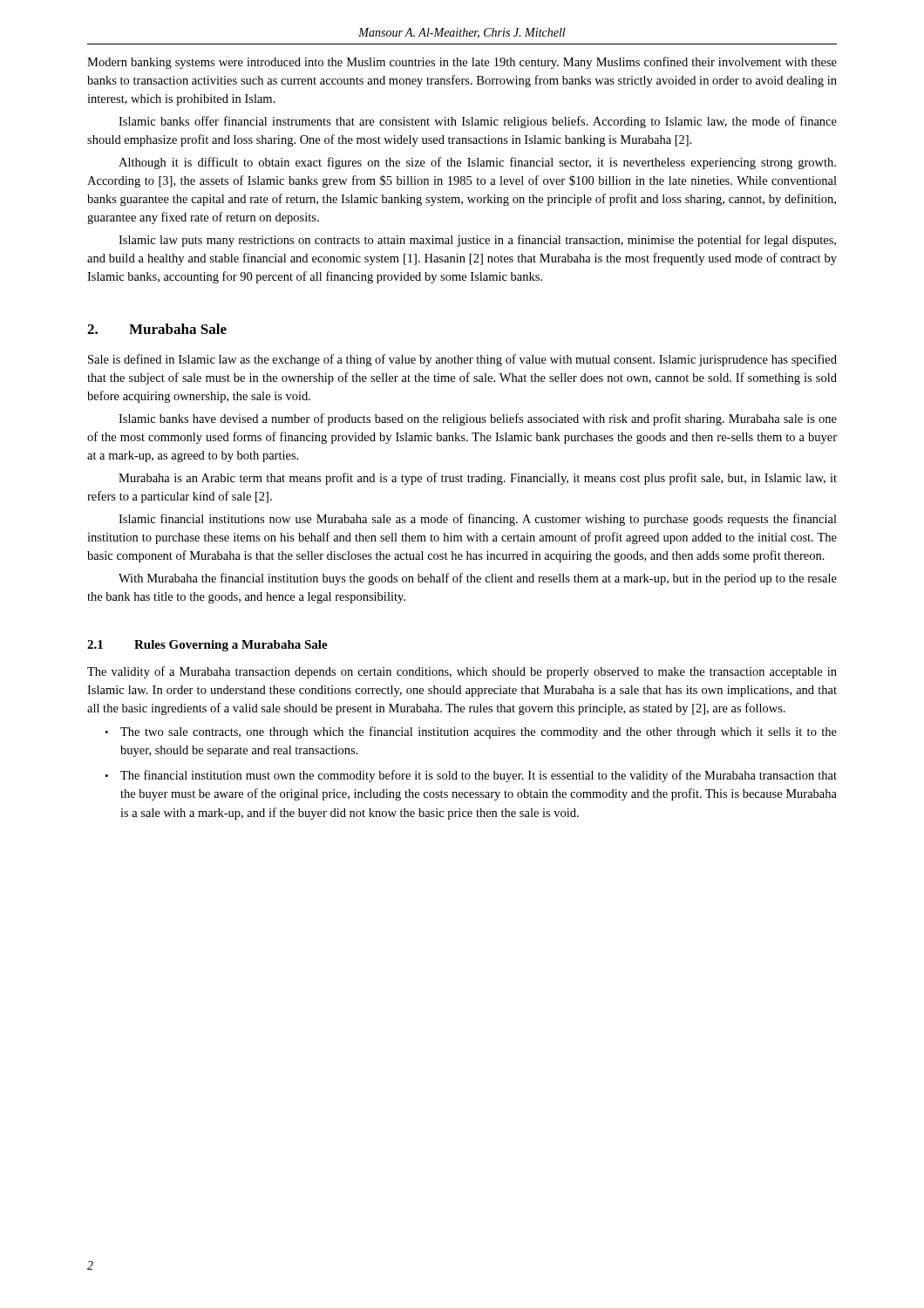924x1308 pixels.
Task: Click on the section header that says "2.1 Rules Governing"
Action: (207, 645)
